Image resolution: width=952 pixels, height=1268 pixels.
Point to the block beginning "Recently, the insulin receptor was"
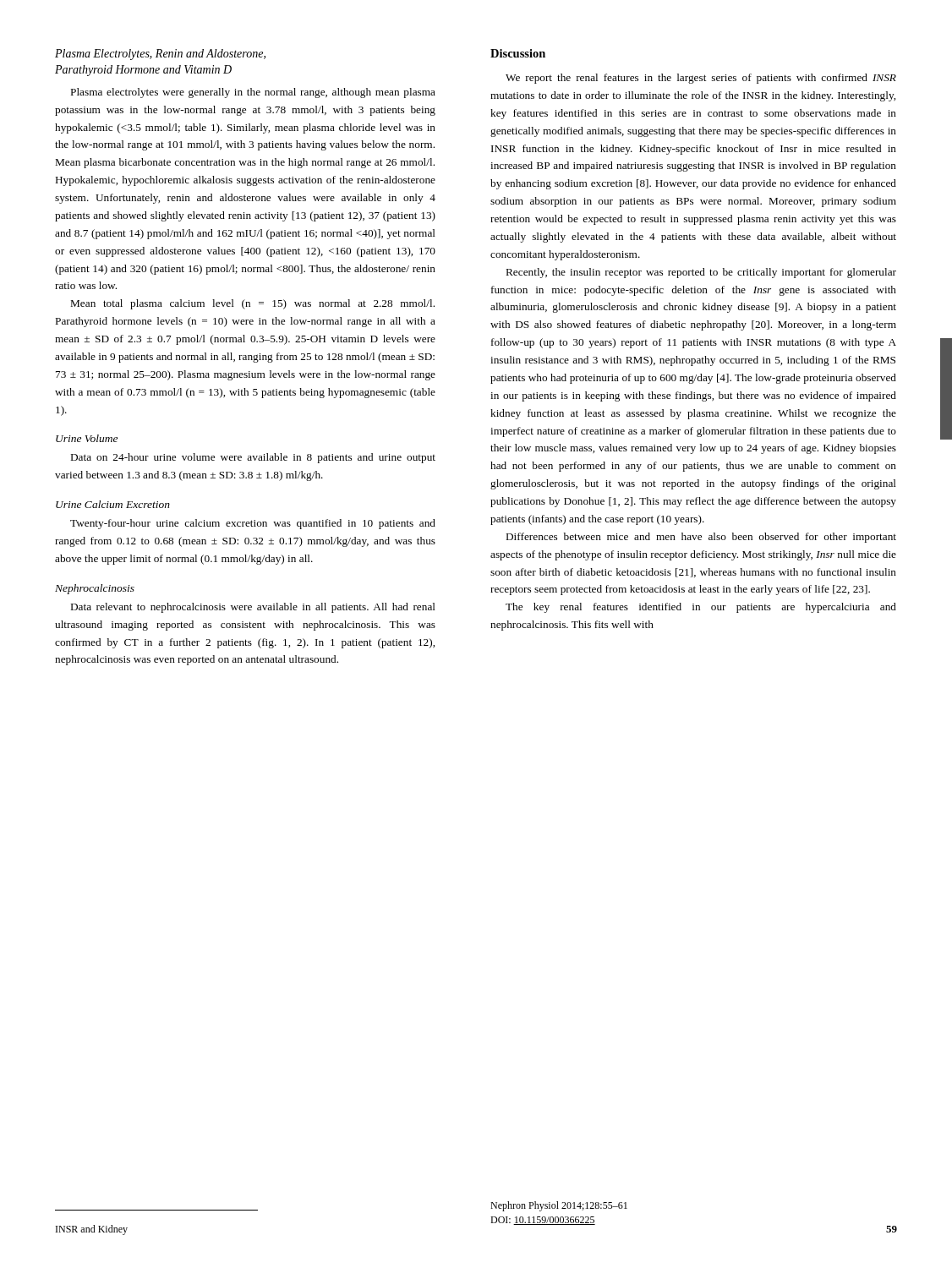(693, 395)
